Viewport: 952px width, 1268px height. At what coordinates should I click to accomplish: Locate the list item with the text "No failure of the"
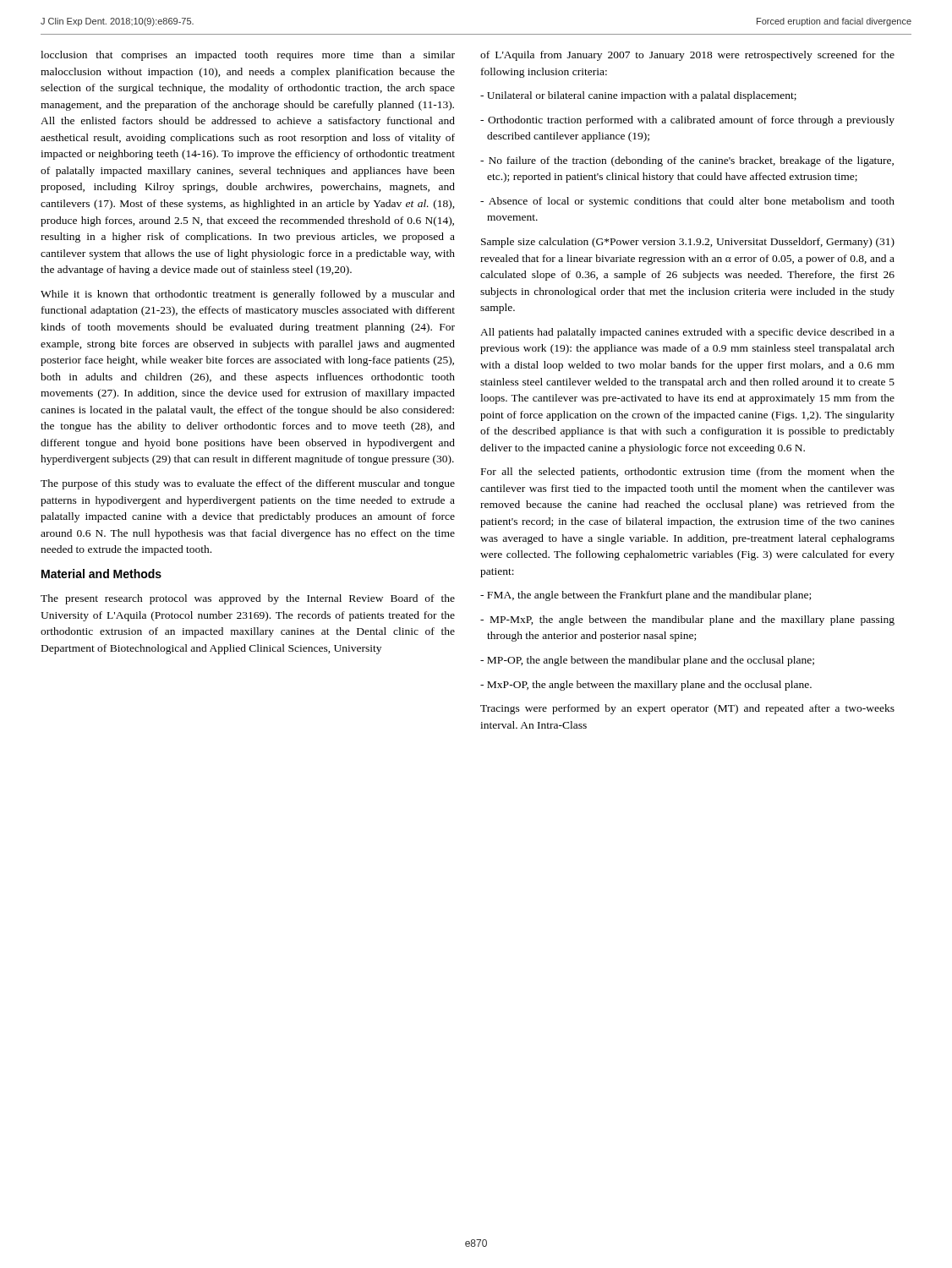[x=687, y=168]
